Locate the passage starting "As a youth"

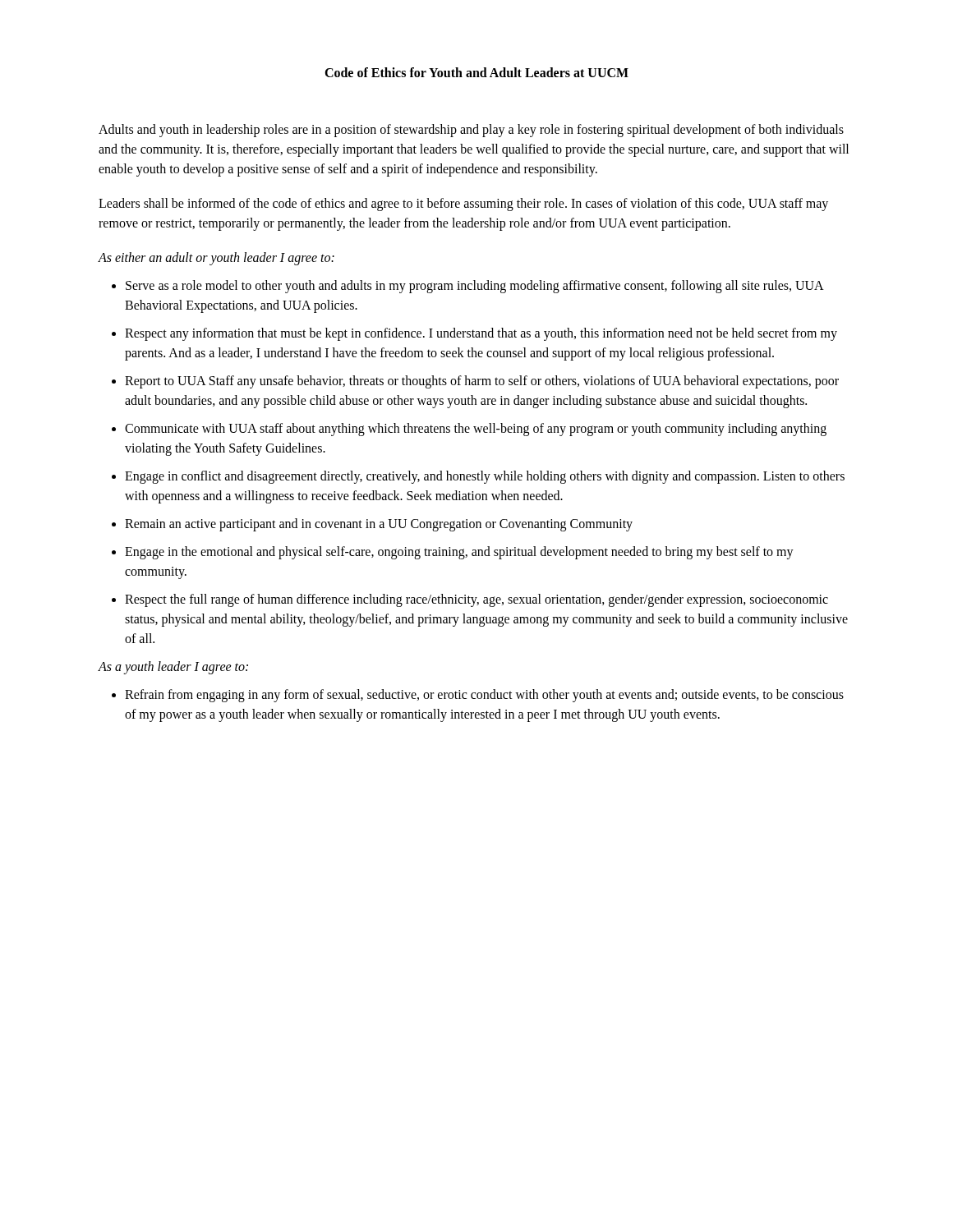tap(174, 667)
